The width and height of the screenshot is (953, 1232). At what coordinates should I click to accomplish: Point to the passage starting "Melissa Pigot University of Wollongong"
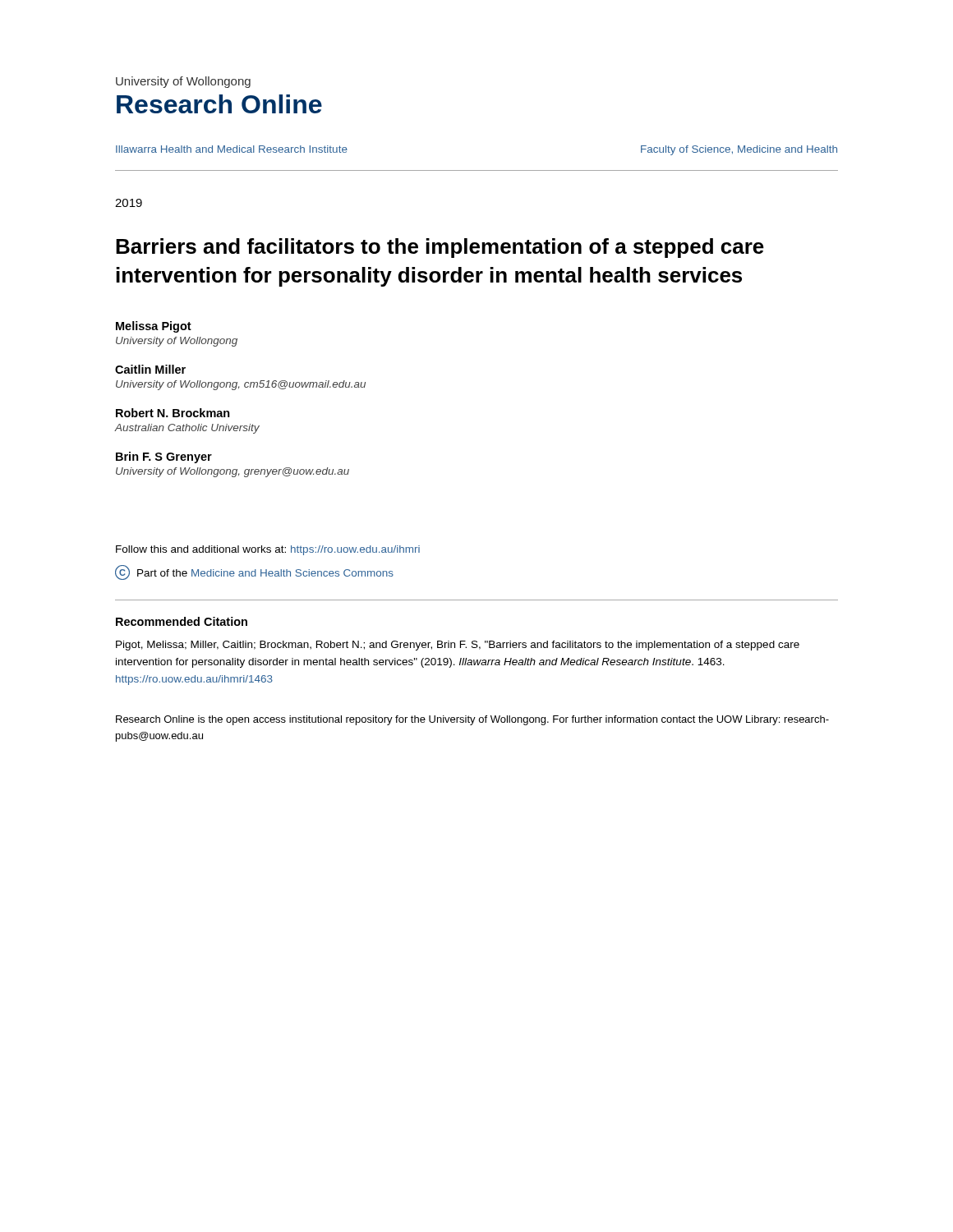click(154, 327)
